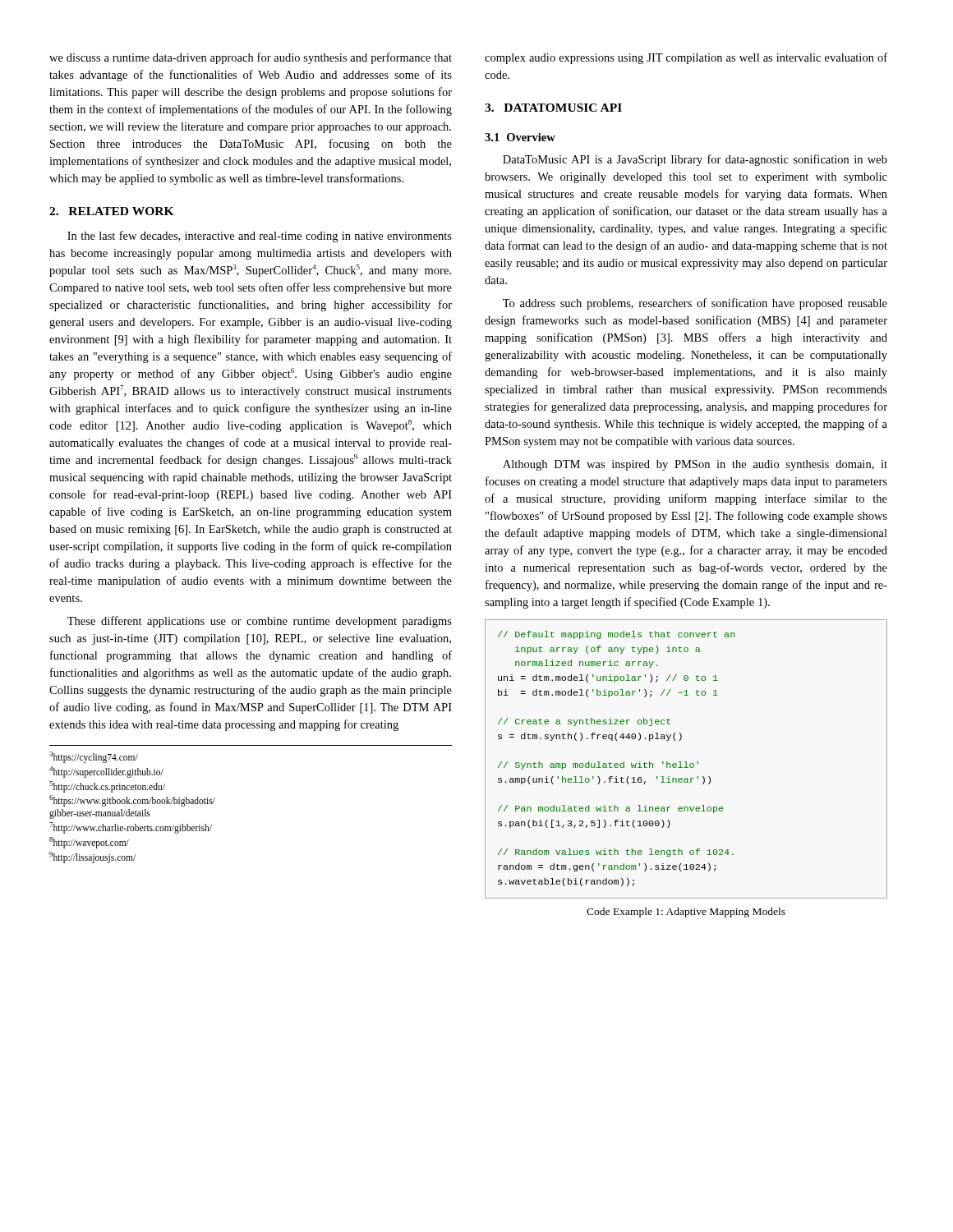Locate a caption
This screenshot has width=953, height=1232.
coord(686,912)
